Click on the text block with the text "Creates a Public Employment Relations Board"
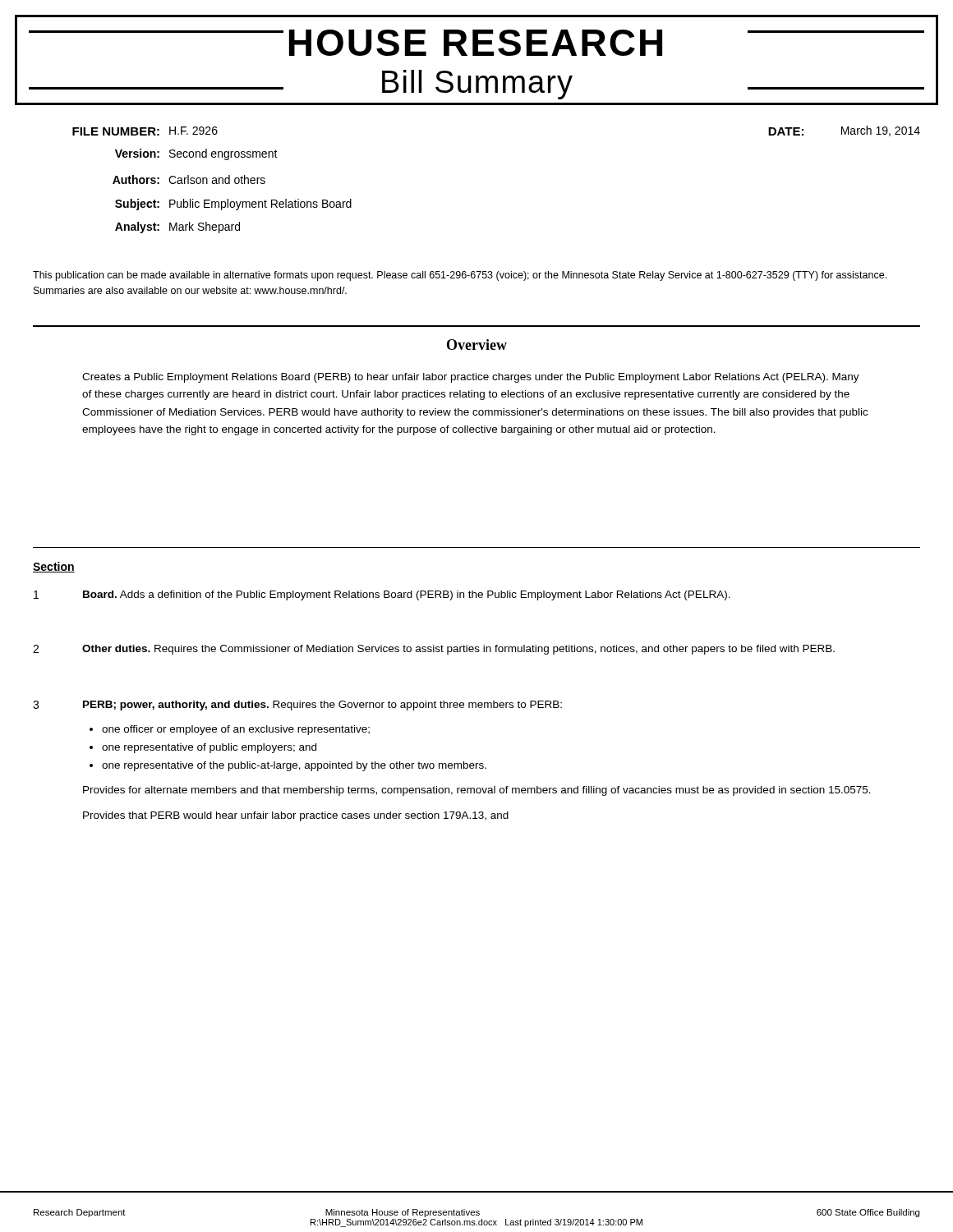 pyautogui.click(x=475, y=403)
